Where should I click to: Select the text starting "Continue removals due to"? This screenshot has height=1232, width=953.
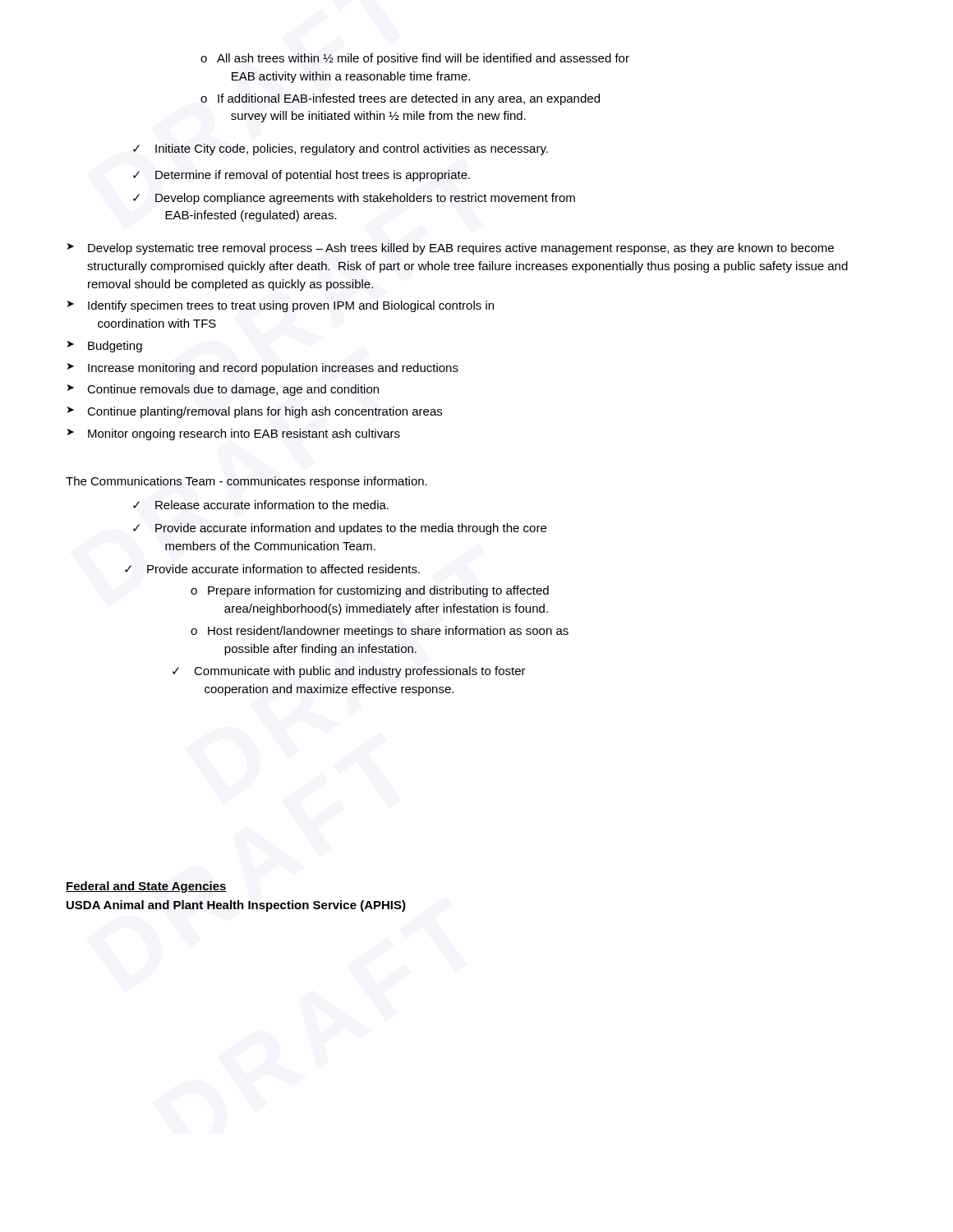coord(233,389)
